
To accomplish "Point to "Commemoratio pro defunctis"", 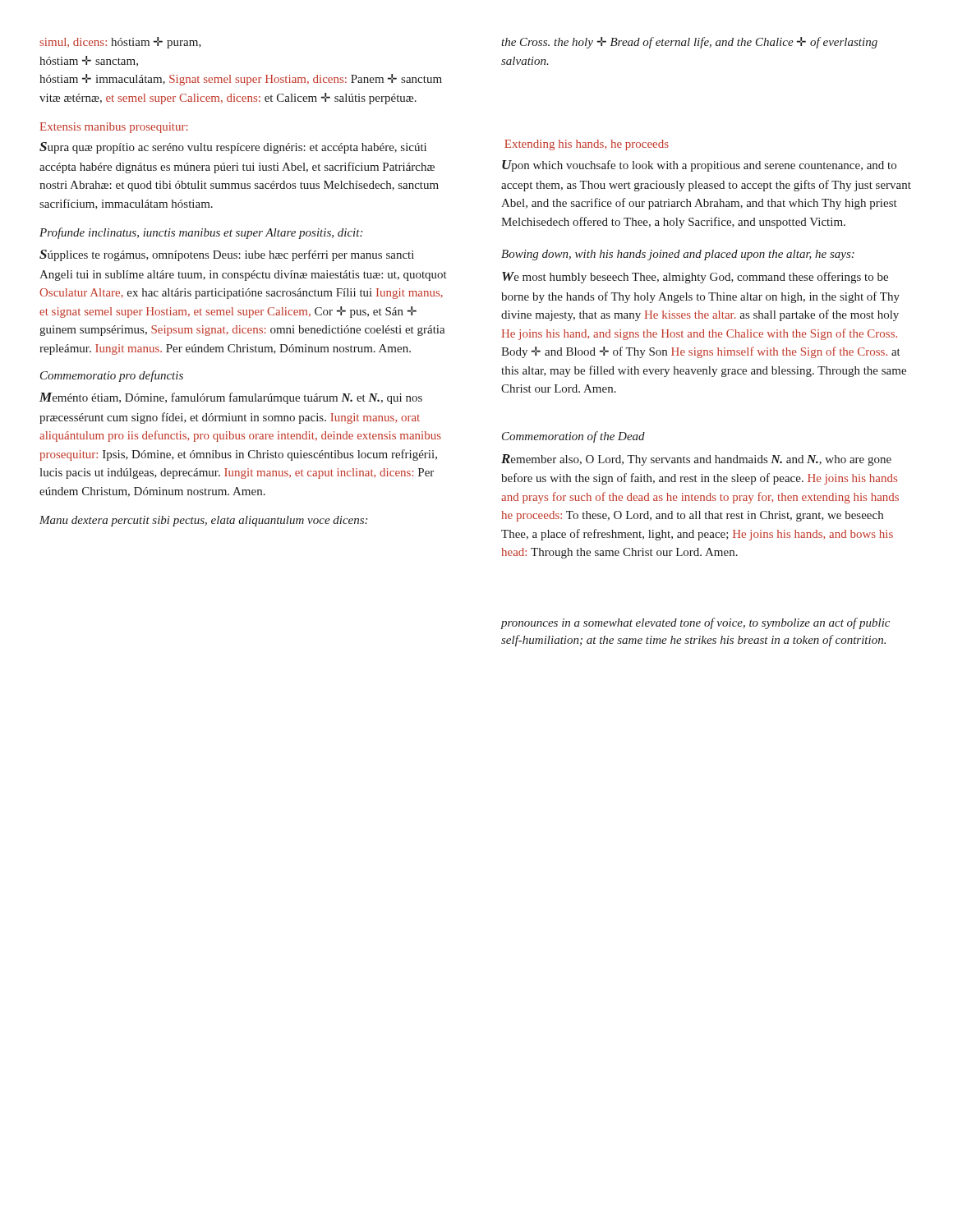I will (x=111, y=375).
